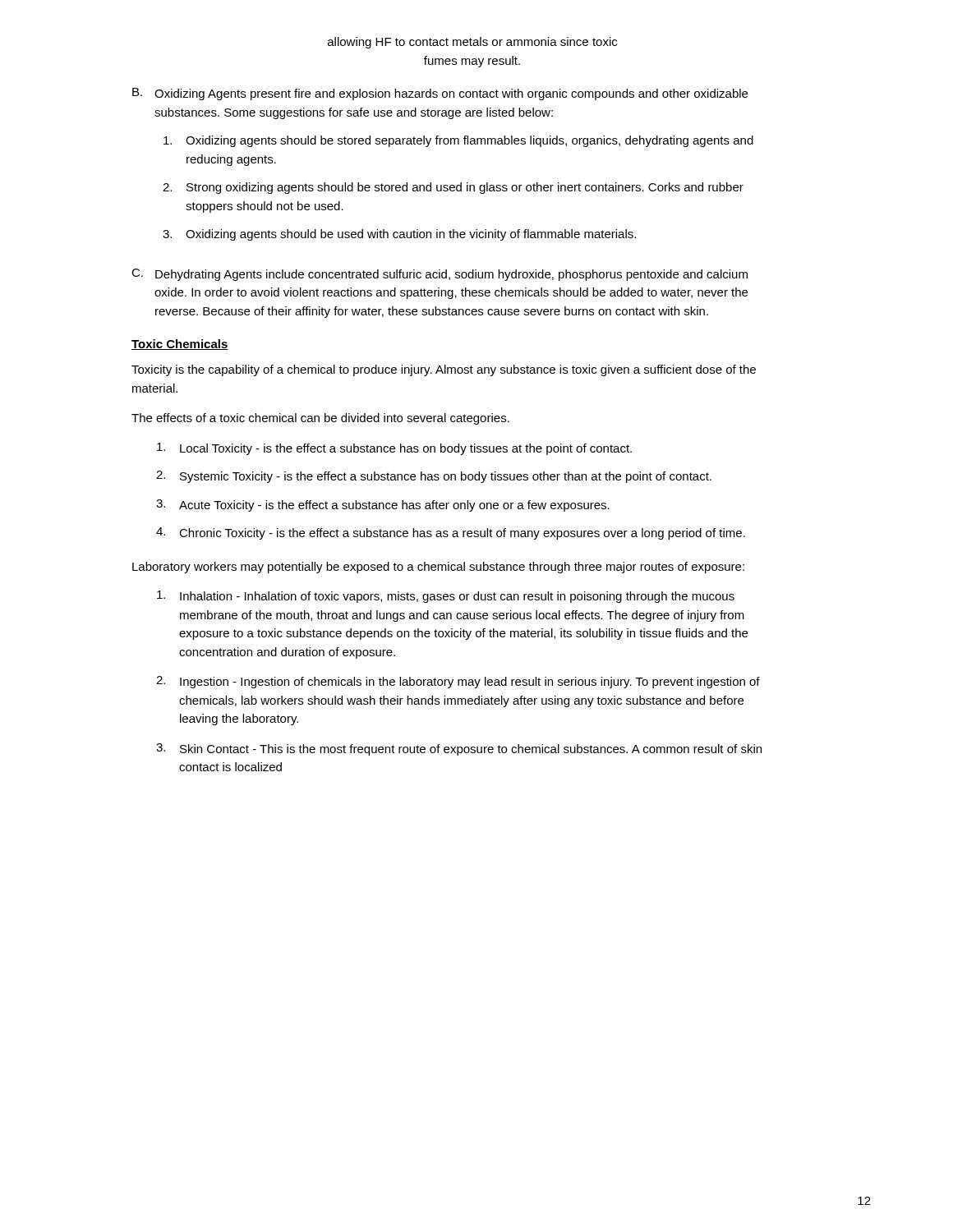Viewport: 953px width, 1232px height.
Task: Click on the element starting "allowing HF to contact metals or"
Action: point(472,51)
